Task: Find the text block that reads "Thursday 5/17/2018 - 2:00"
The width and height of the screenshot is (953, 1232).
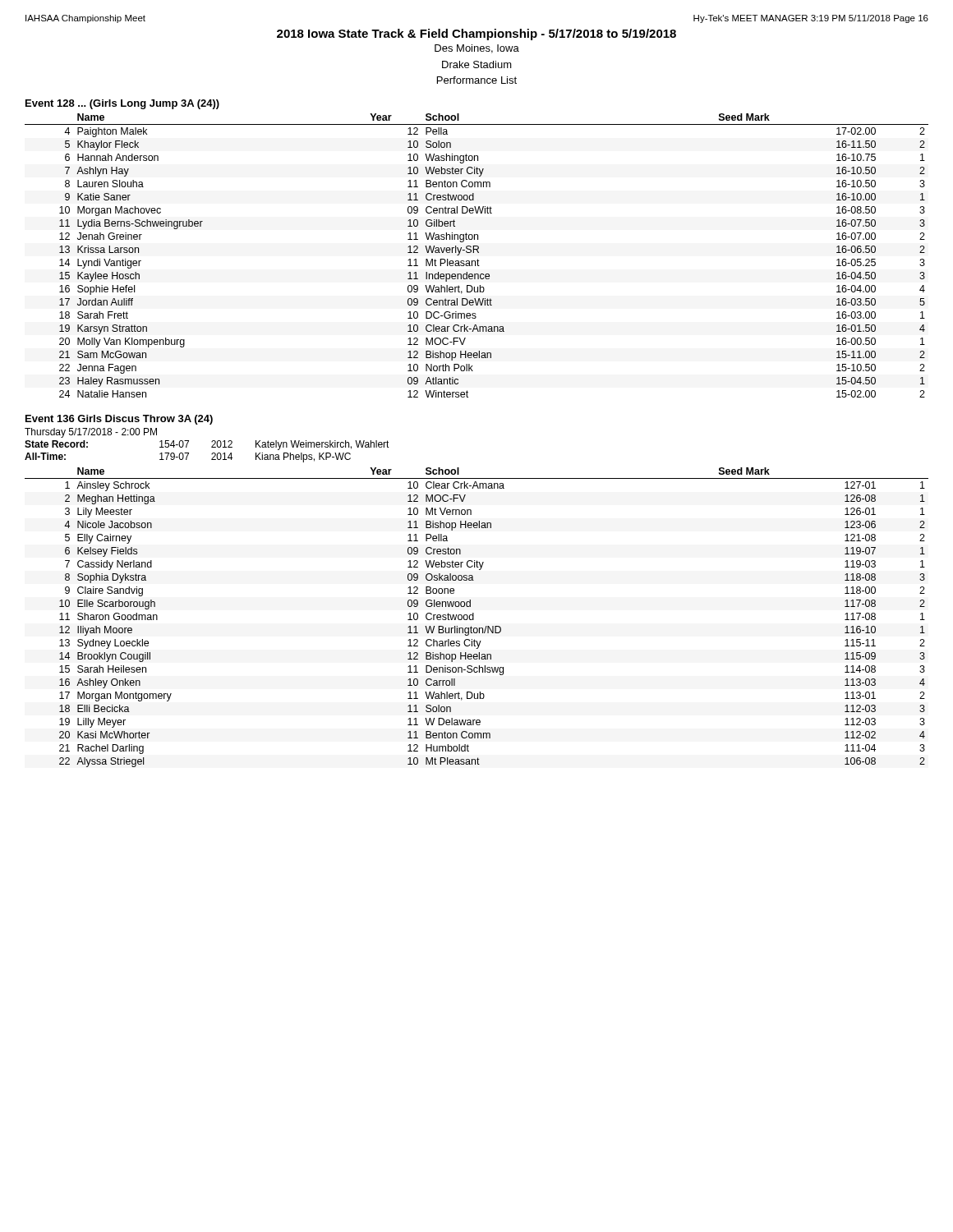Action: 91,432
